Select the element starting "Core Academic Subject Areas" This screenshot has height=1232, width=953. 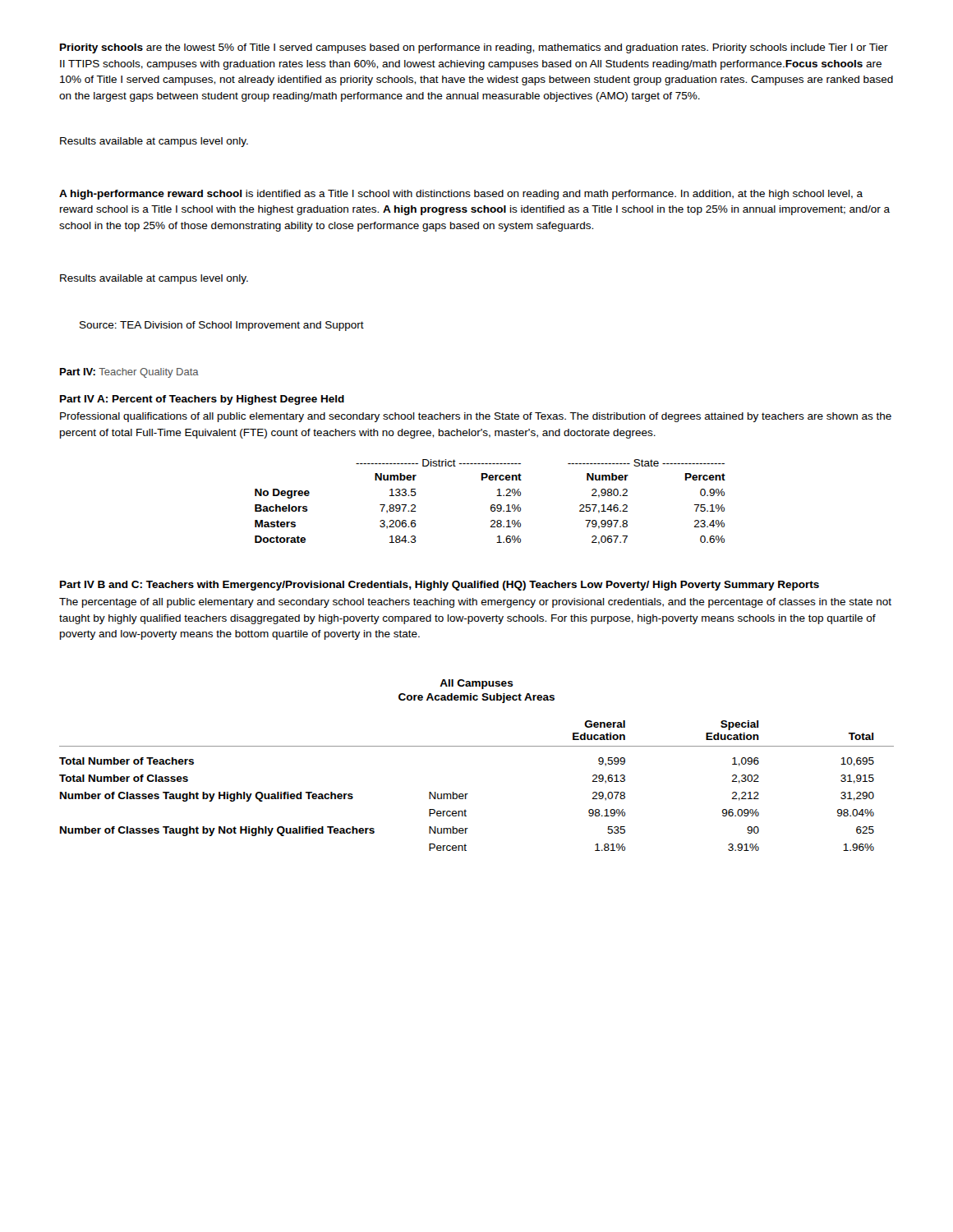coord(476,697)
